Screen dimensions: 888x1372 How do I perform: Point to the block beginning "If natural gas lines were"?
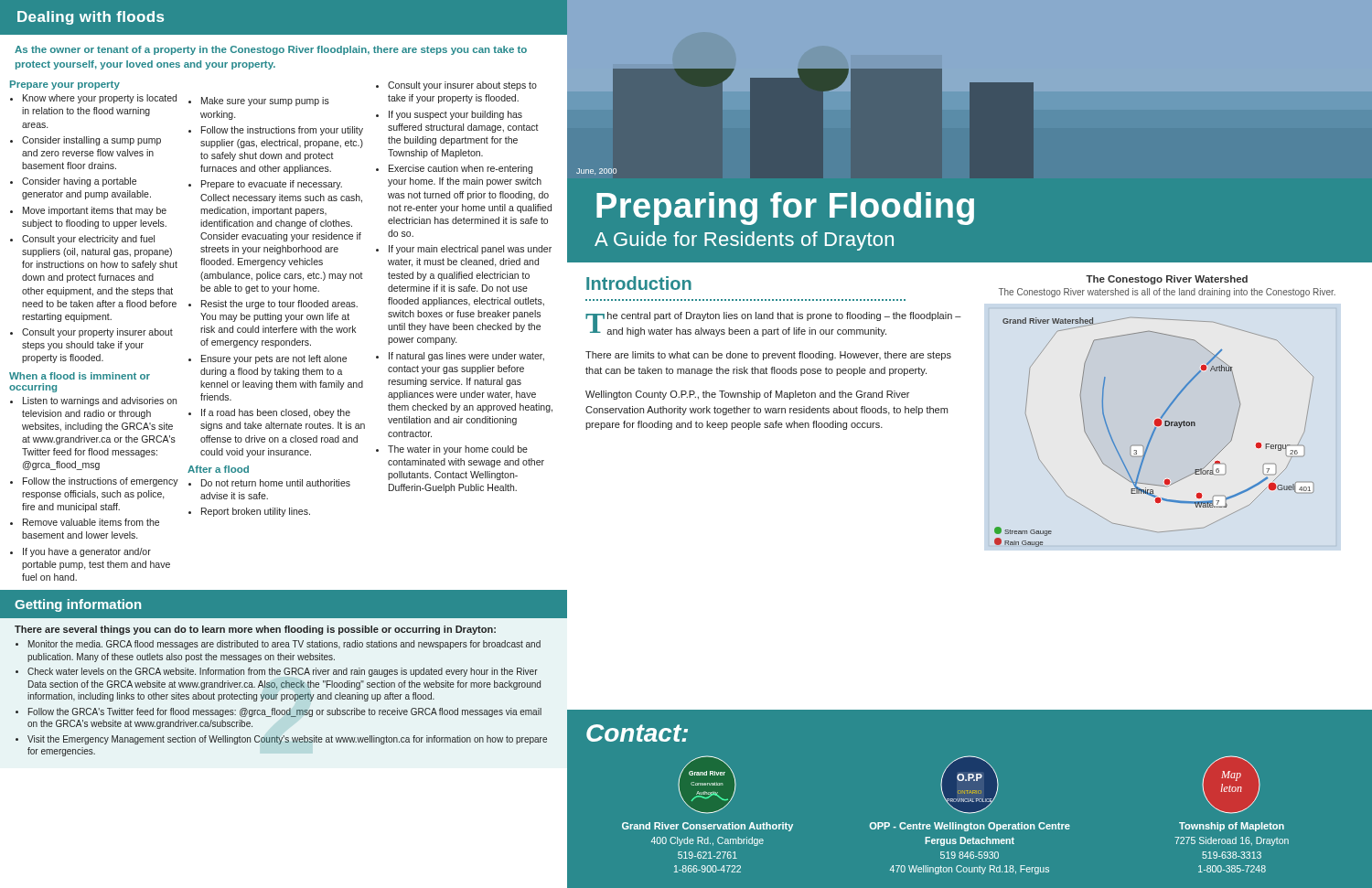click(471, 394)
